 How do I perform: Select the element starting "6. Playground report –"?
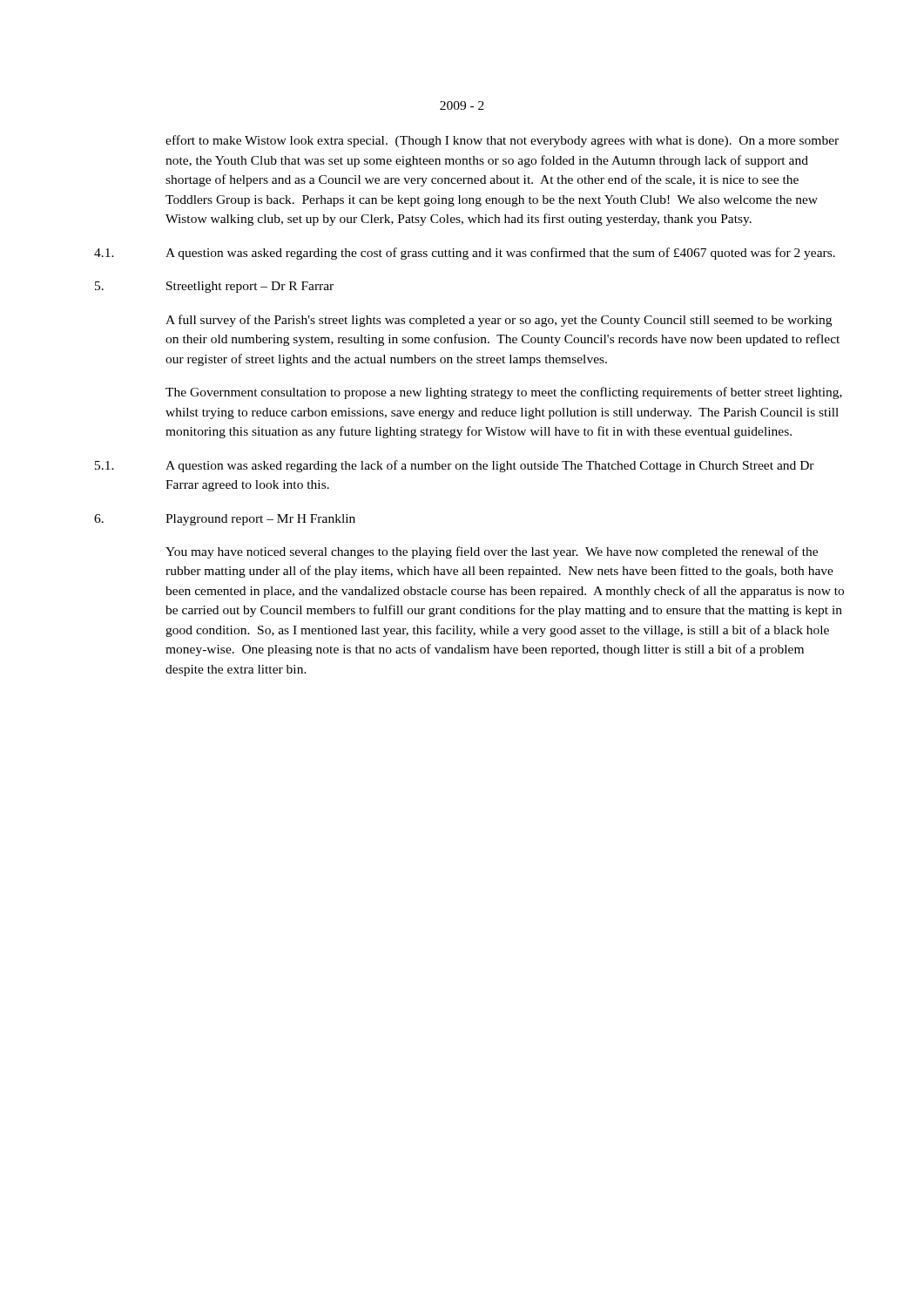coord(225,520)
